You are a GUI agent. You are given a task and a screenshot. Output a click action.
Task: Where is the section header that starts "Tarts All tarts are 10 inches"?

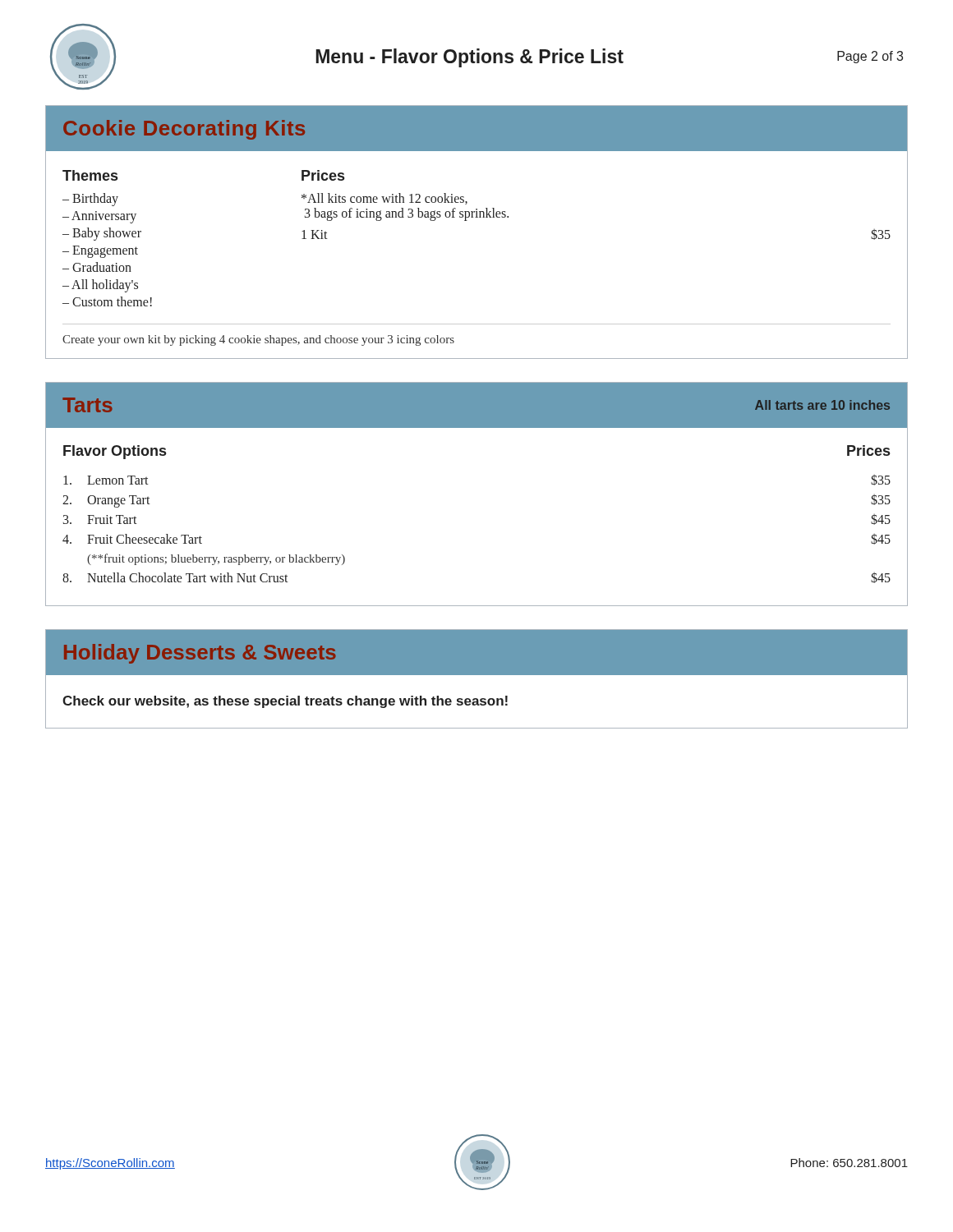point(476,405)
